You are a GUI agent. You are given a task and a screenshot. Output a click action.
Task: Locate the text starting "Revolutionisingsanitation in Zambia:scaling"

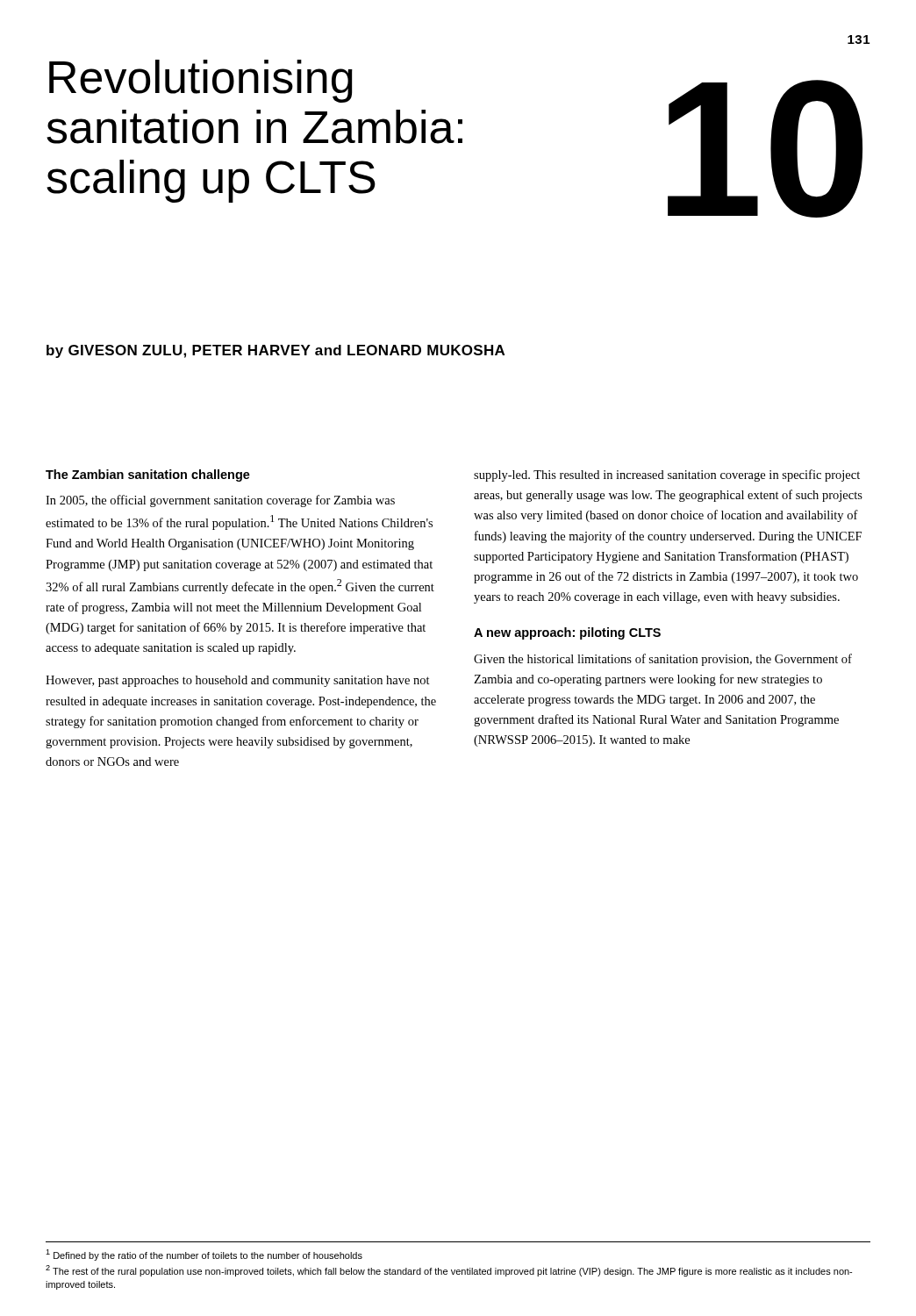pyautogui.click(x=274, y=128)
